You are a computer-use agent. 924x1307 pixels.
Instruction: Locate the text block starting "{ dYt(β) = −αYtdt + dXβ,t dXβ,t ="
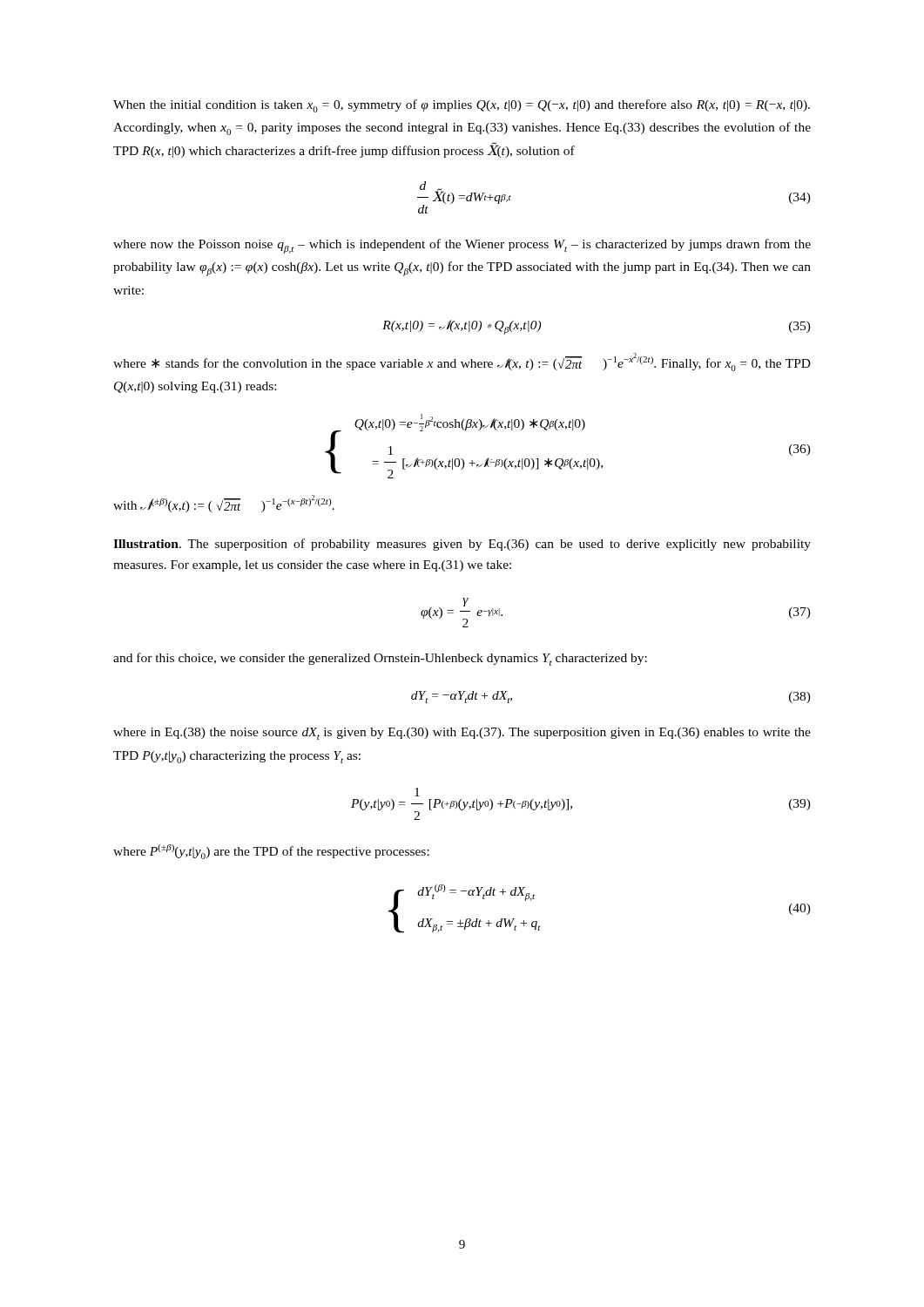click(x=452, y=921)
